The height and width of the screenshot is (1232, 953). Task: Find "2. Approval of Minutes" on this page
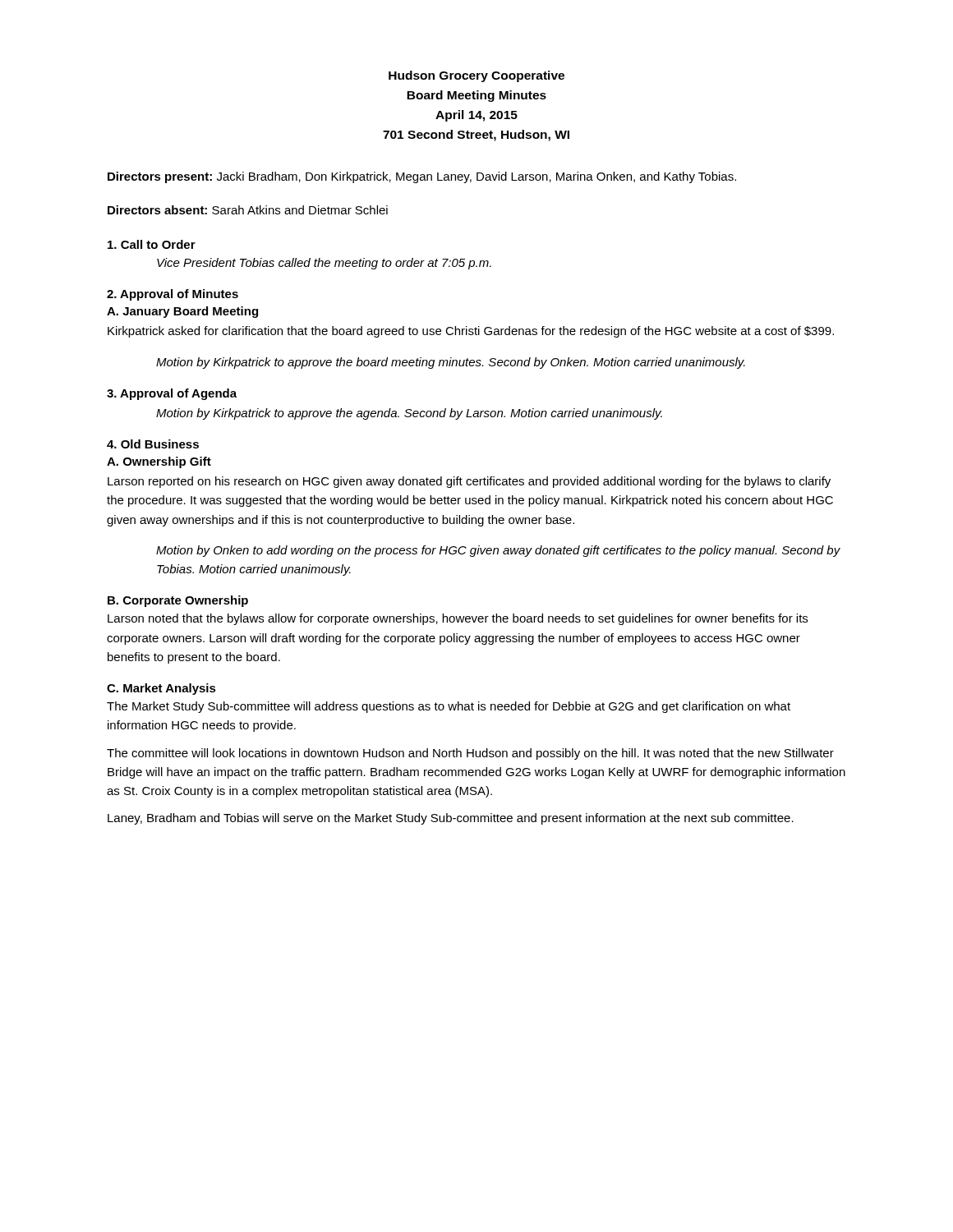(173, 294)
